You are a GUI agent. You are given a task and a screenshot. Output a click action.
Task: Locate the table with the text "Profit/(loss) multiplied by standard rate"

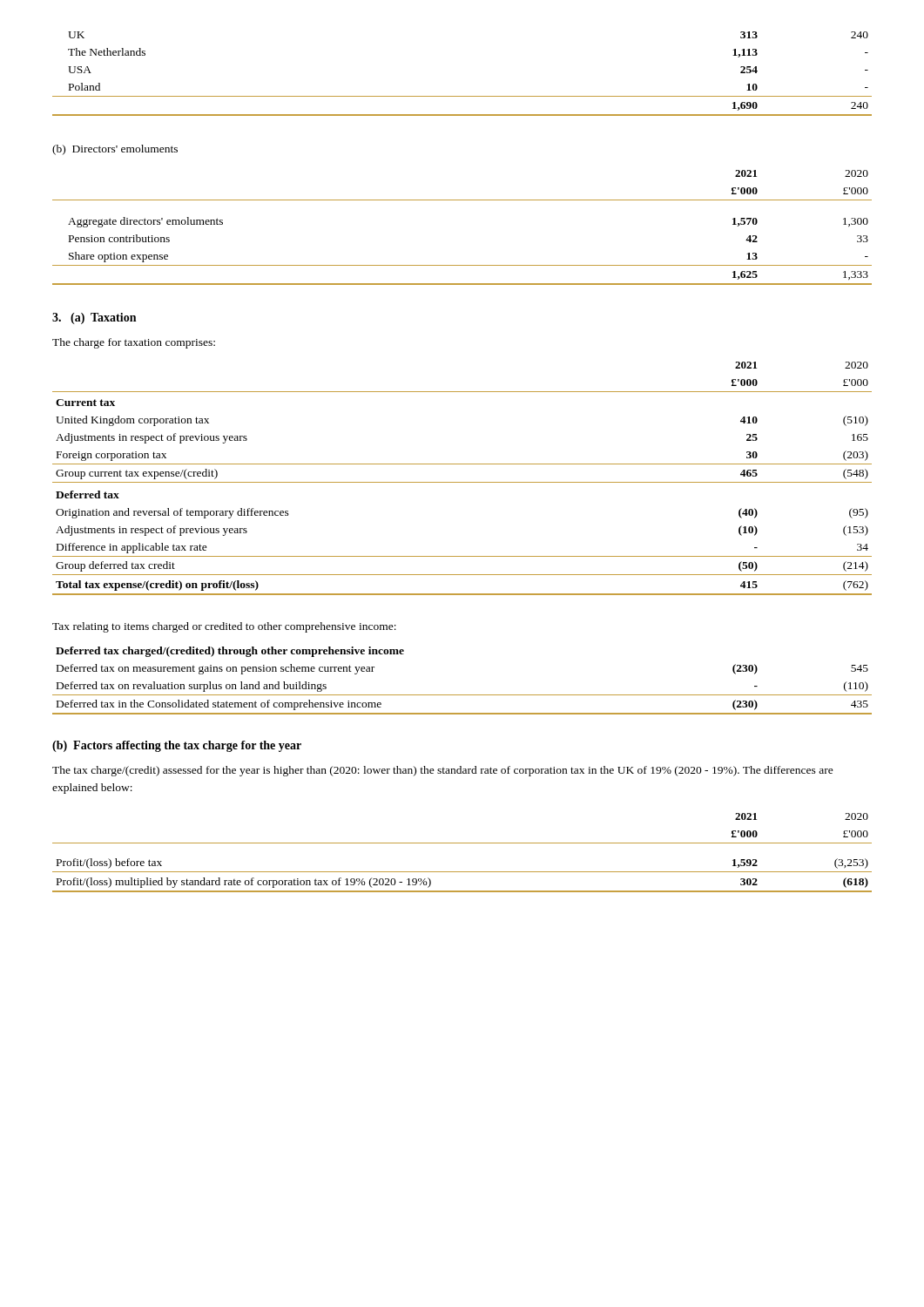(x=462, y=850)
